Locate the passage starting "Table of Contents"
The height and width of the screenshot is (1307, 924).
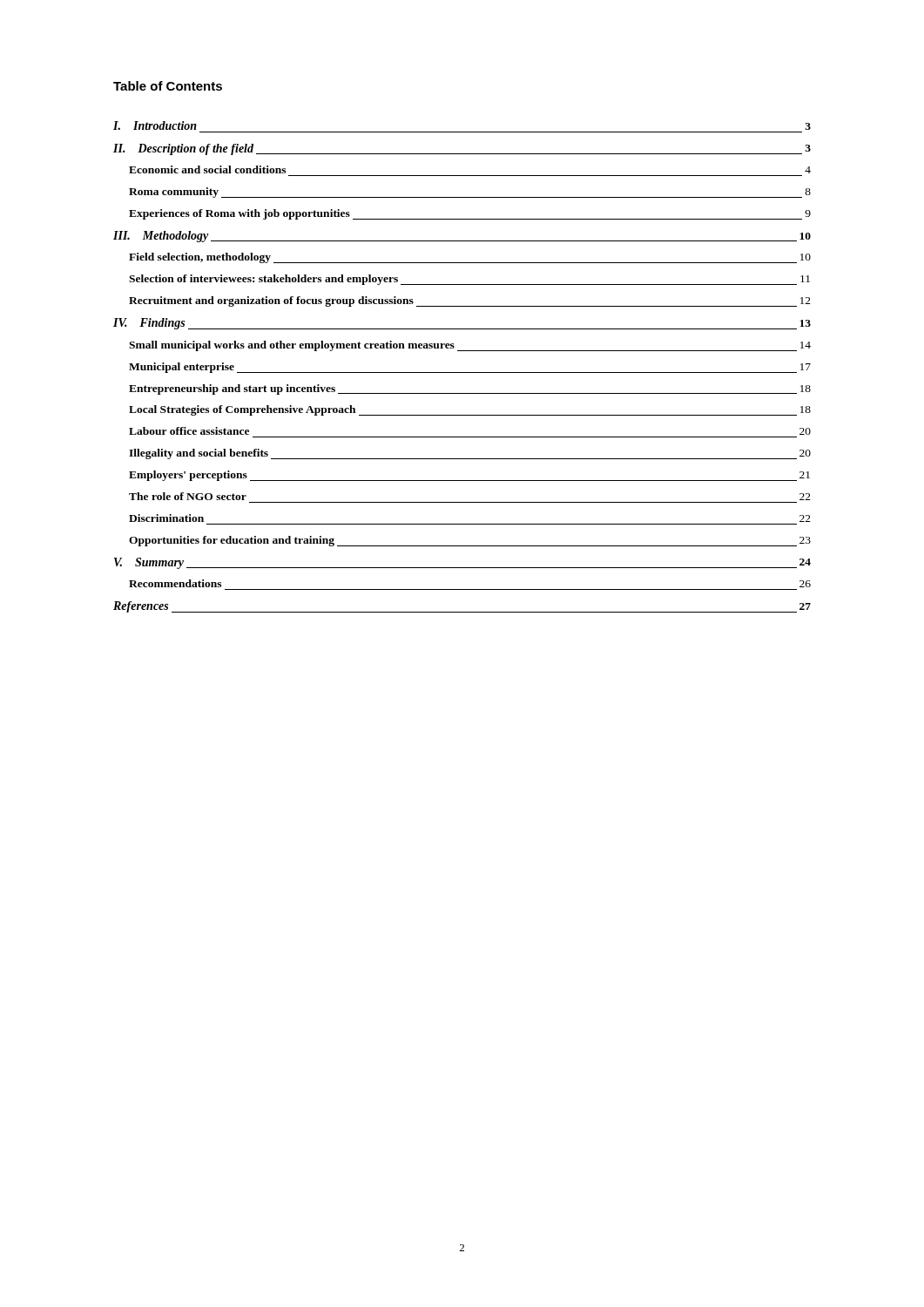point(168,86)
